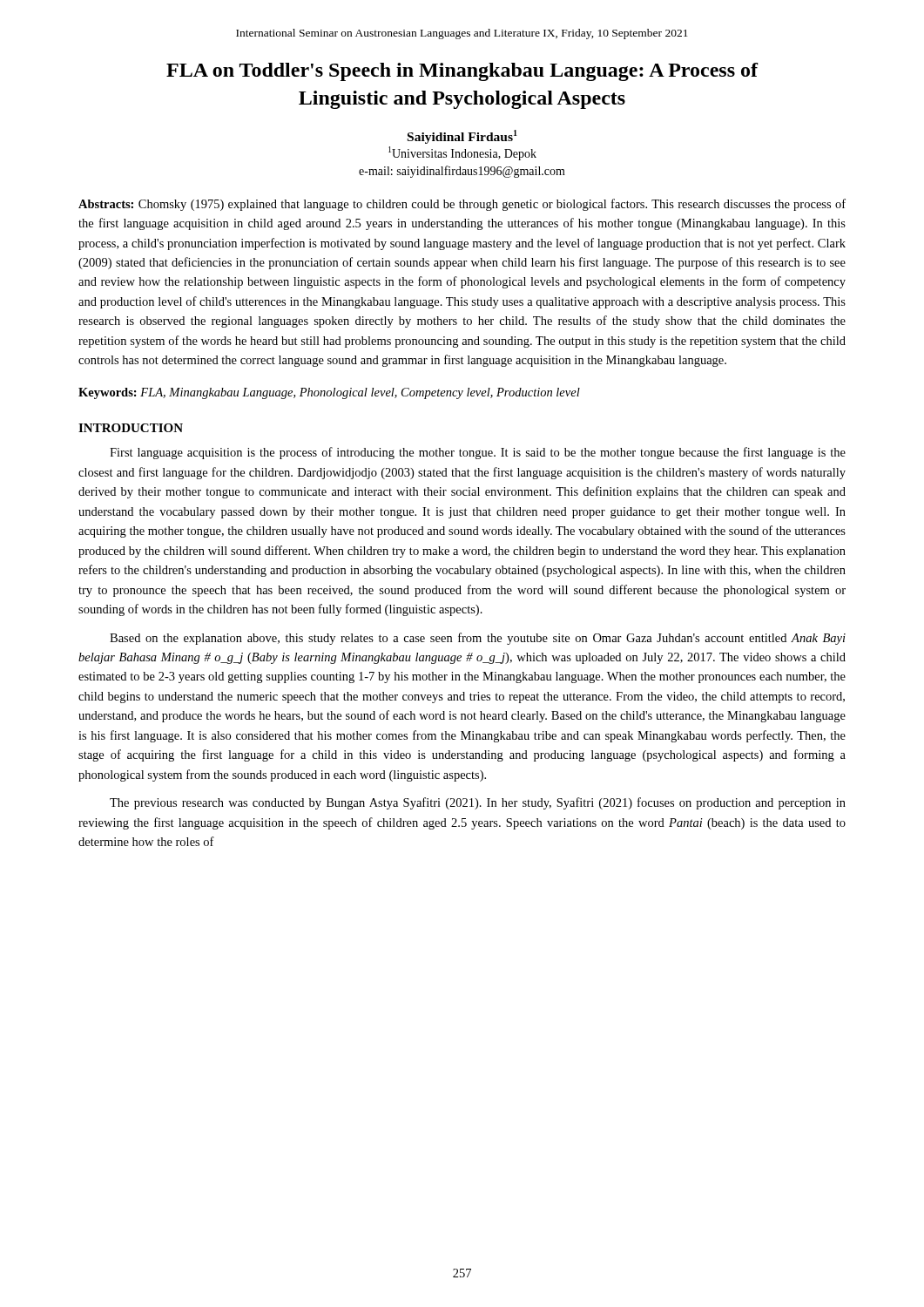The width and height of the screenshot is (924, 1307).
Task: Select the text block that reads "Keywords: FLA, Minangkabau Language, Phonological level, Competency"
Action: (329, 392)
